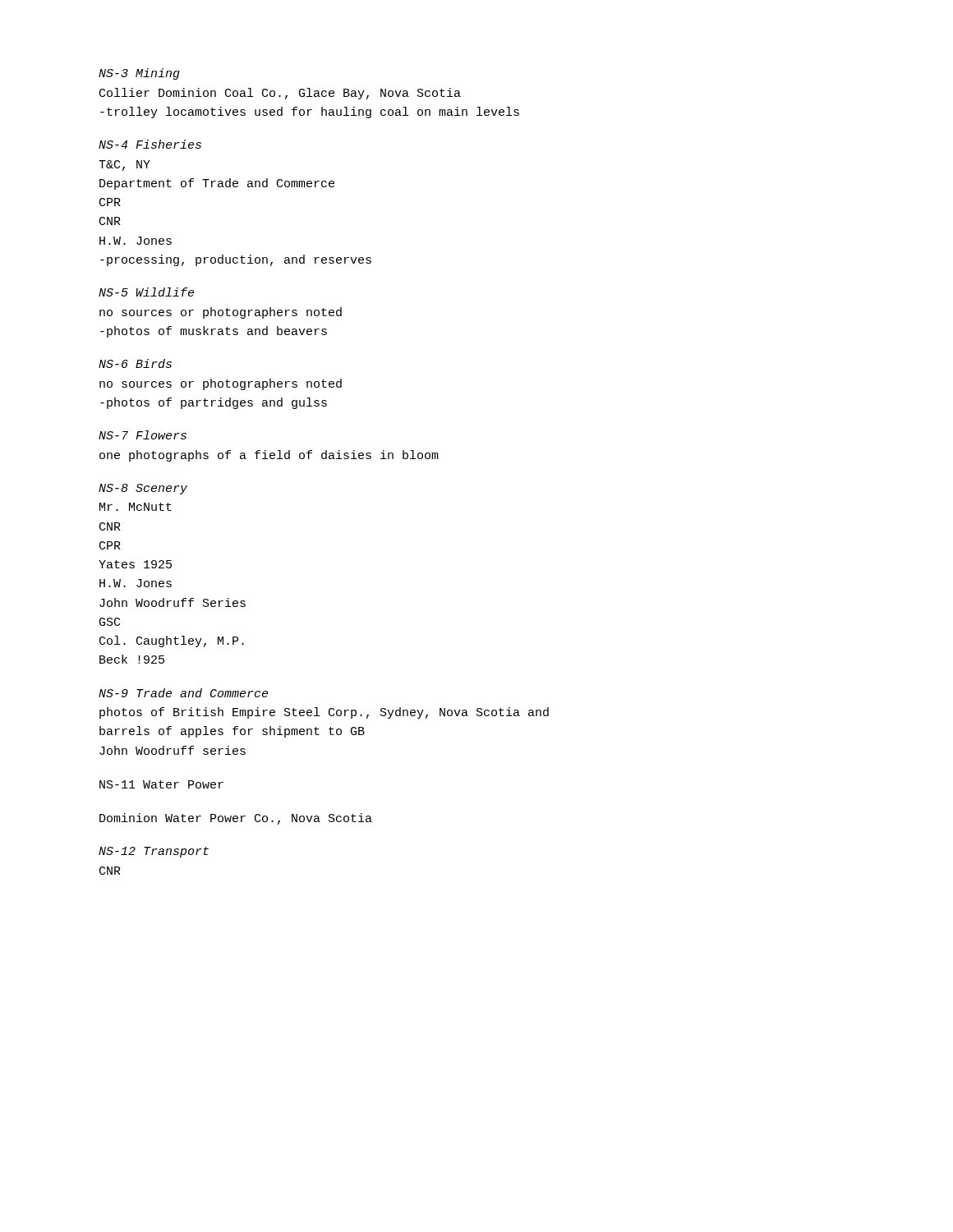This screenshot has width=953, height=1232.
Task: Locate the element starting "photos of British Empire Steel Corp., Sydney, Nova"
Action: click(x=324, y=732)
